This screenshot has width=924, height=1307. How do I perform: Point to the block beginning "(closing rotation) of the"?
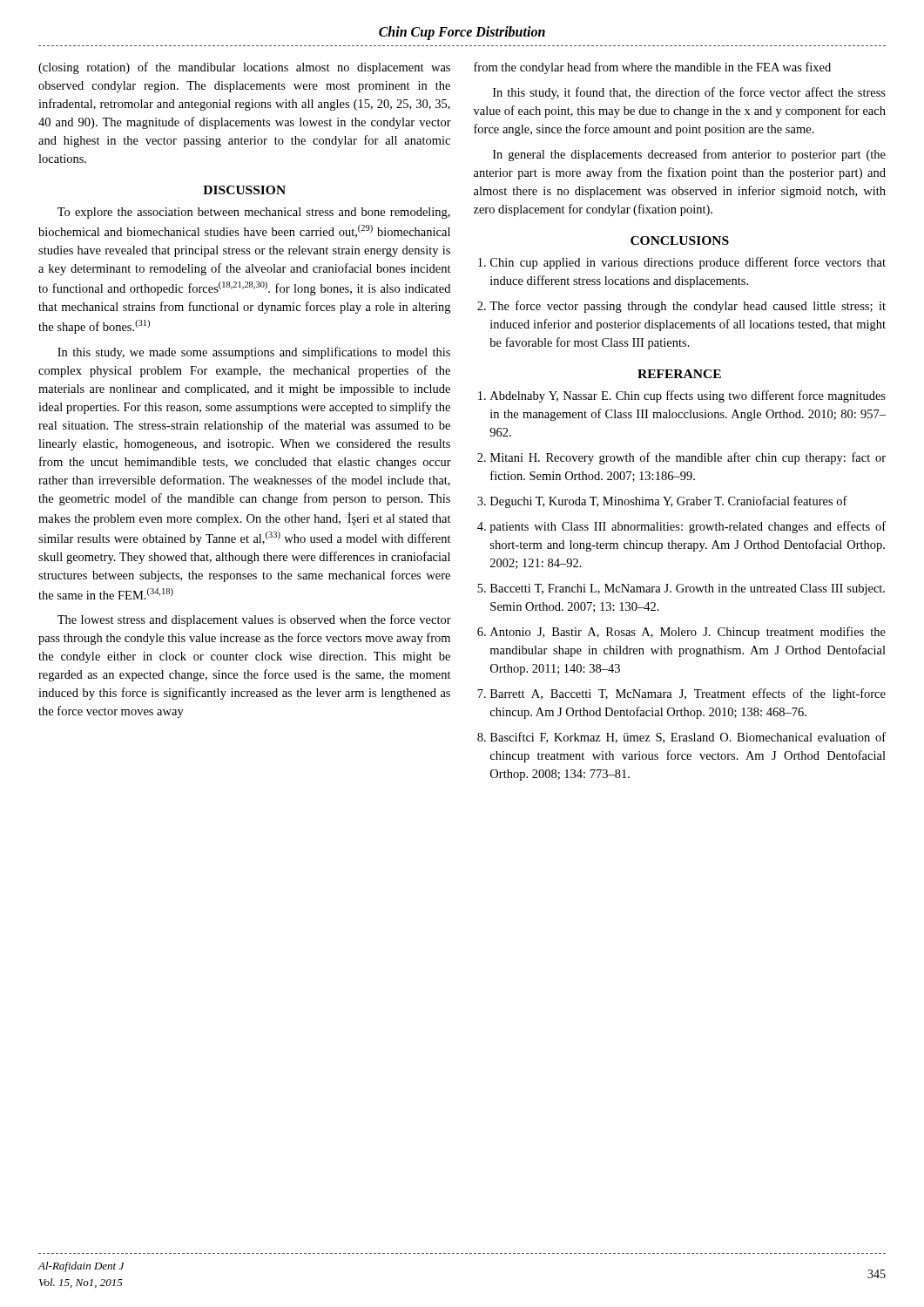click(244, 113)
